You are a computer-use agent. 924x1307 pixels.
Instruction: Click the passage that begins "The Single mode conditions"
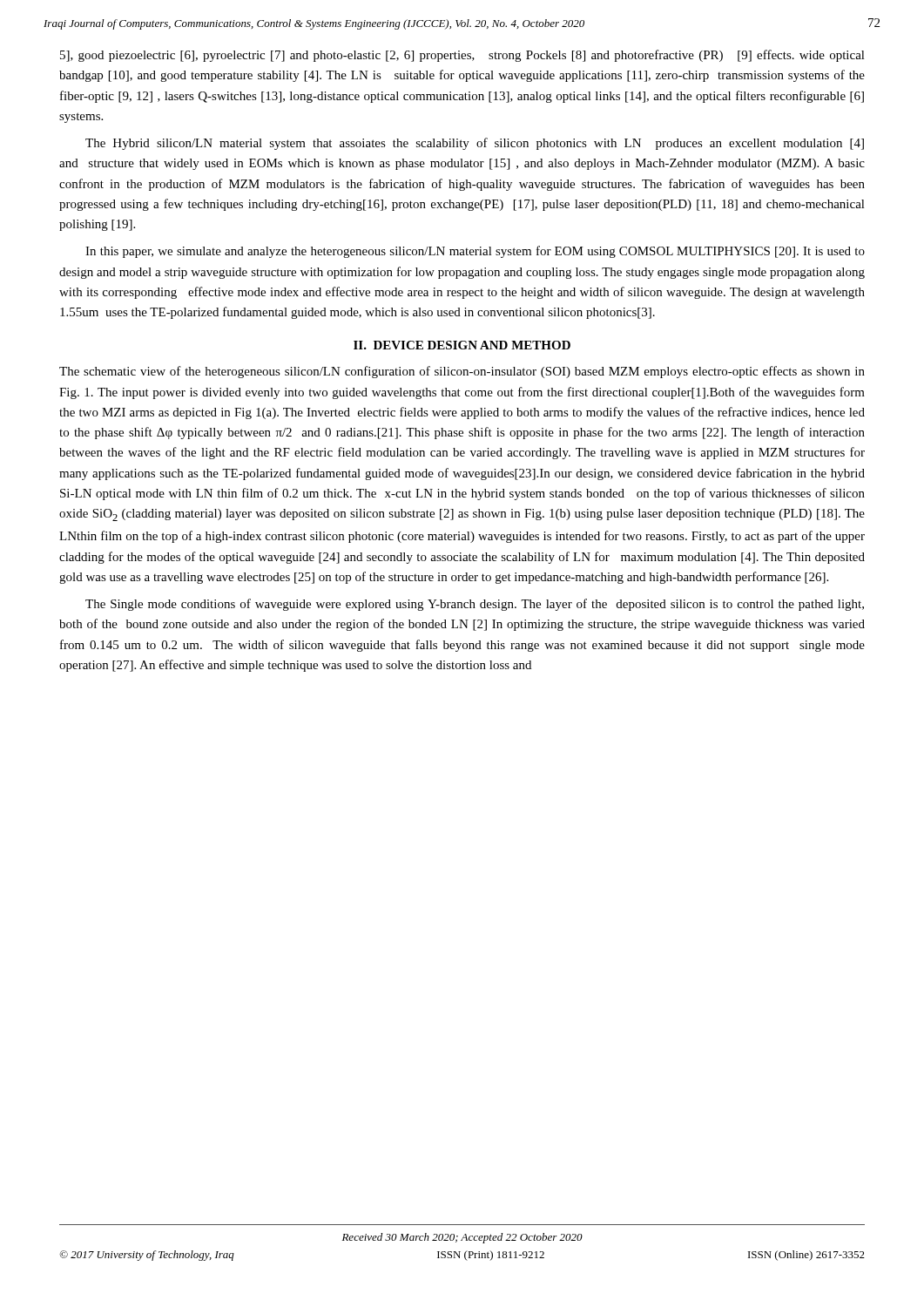[462, 635]
